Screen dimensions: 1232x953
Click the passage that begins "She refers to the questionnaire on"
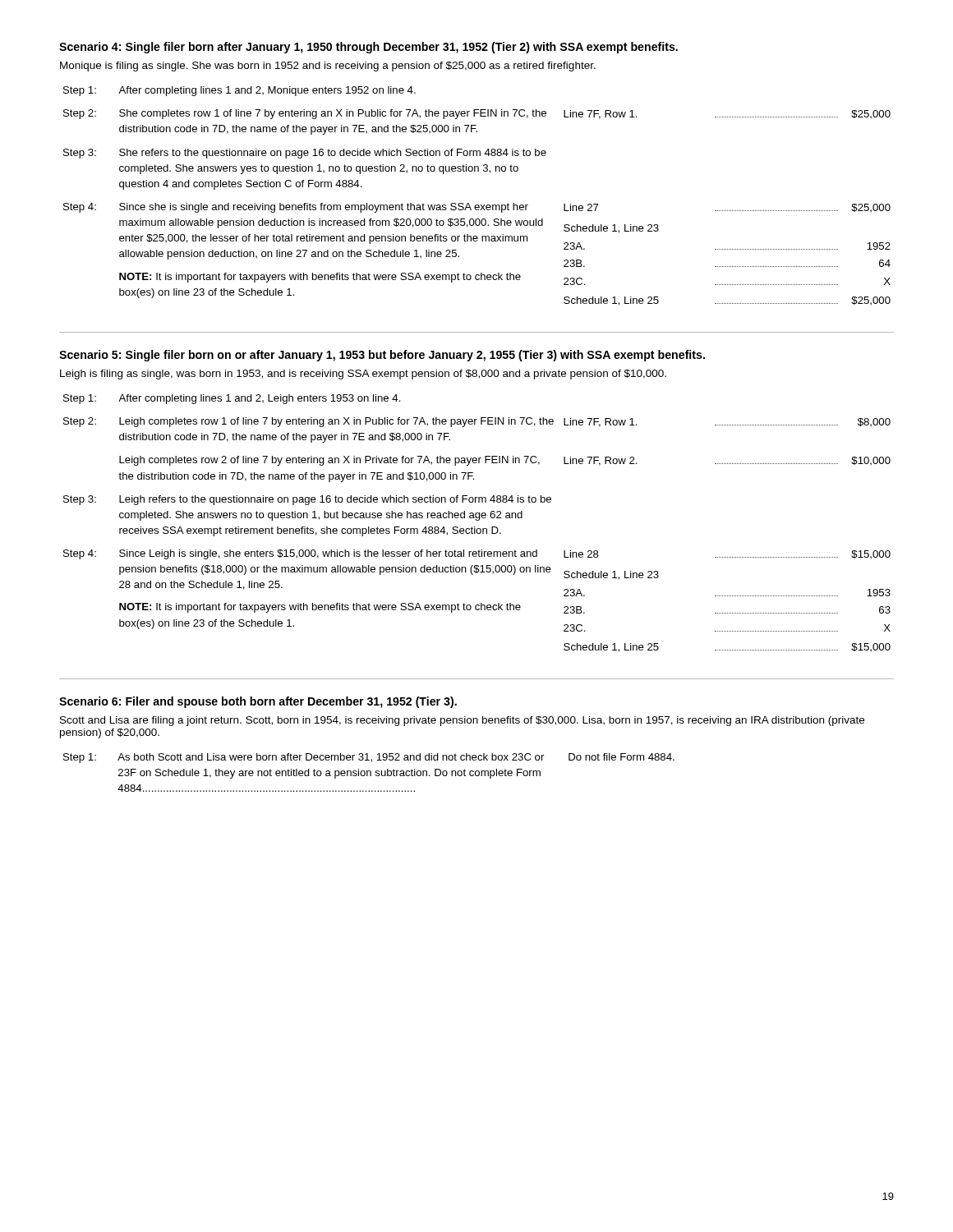click(x=333, y=168)
